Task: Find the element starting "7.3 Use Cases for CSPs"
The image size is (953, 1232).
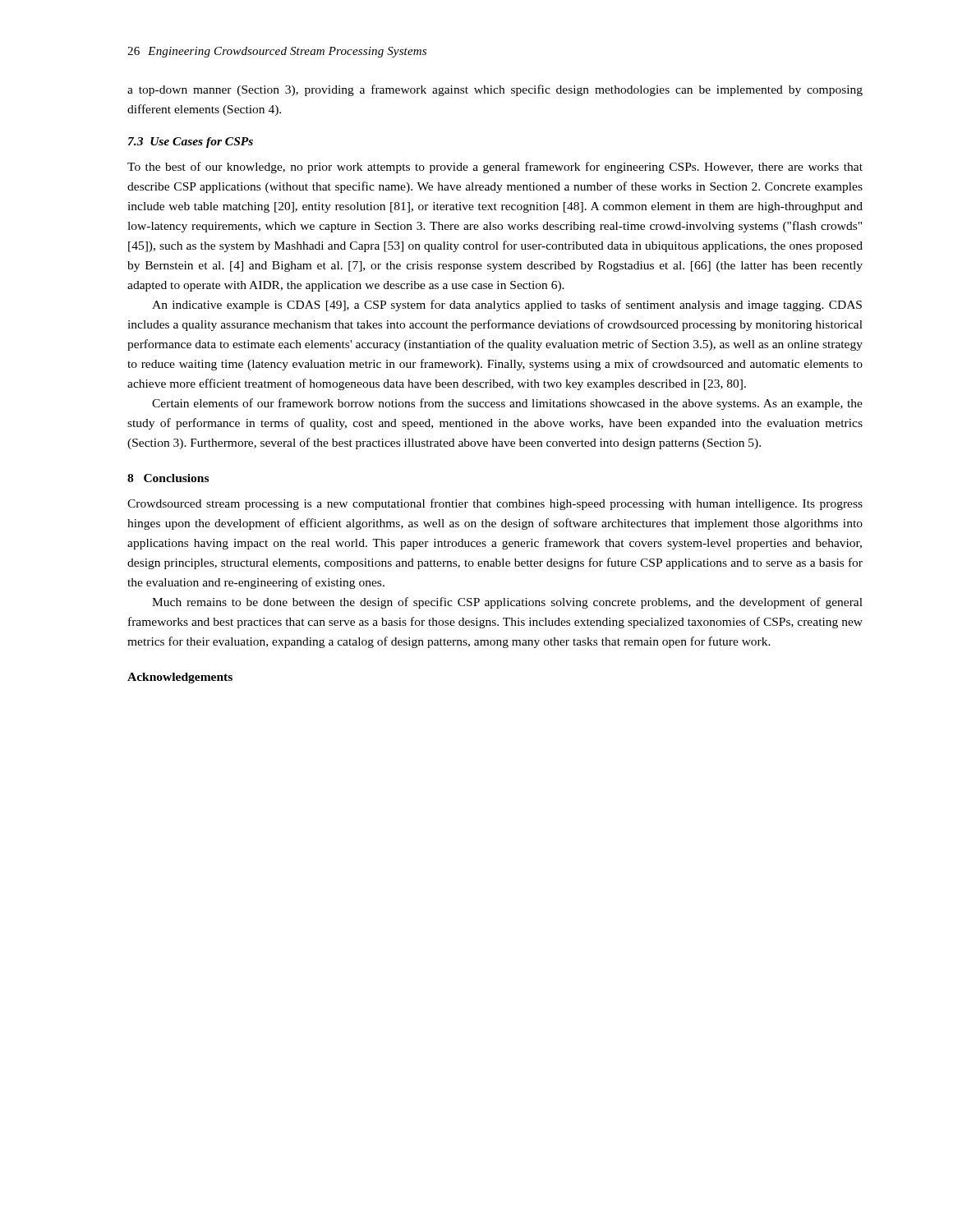Action: click(x=190, y=141)
